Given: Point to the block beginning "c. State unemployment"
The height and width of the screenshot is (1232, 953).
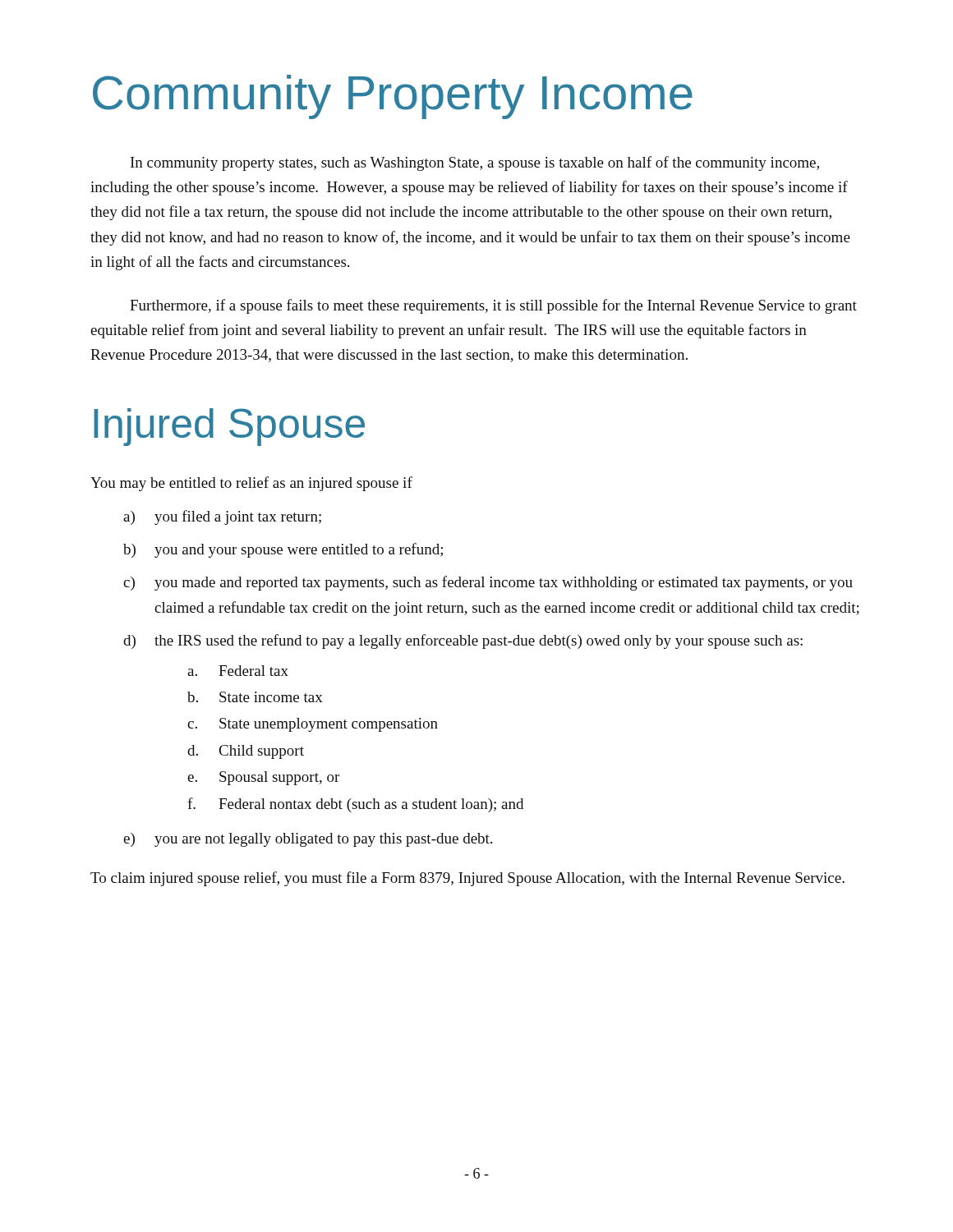Looking at the screenshot, I should click(313, 724).
